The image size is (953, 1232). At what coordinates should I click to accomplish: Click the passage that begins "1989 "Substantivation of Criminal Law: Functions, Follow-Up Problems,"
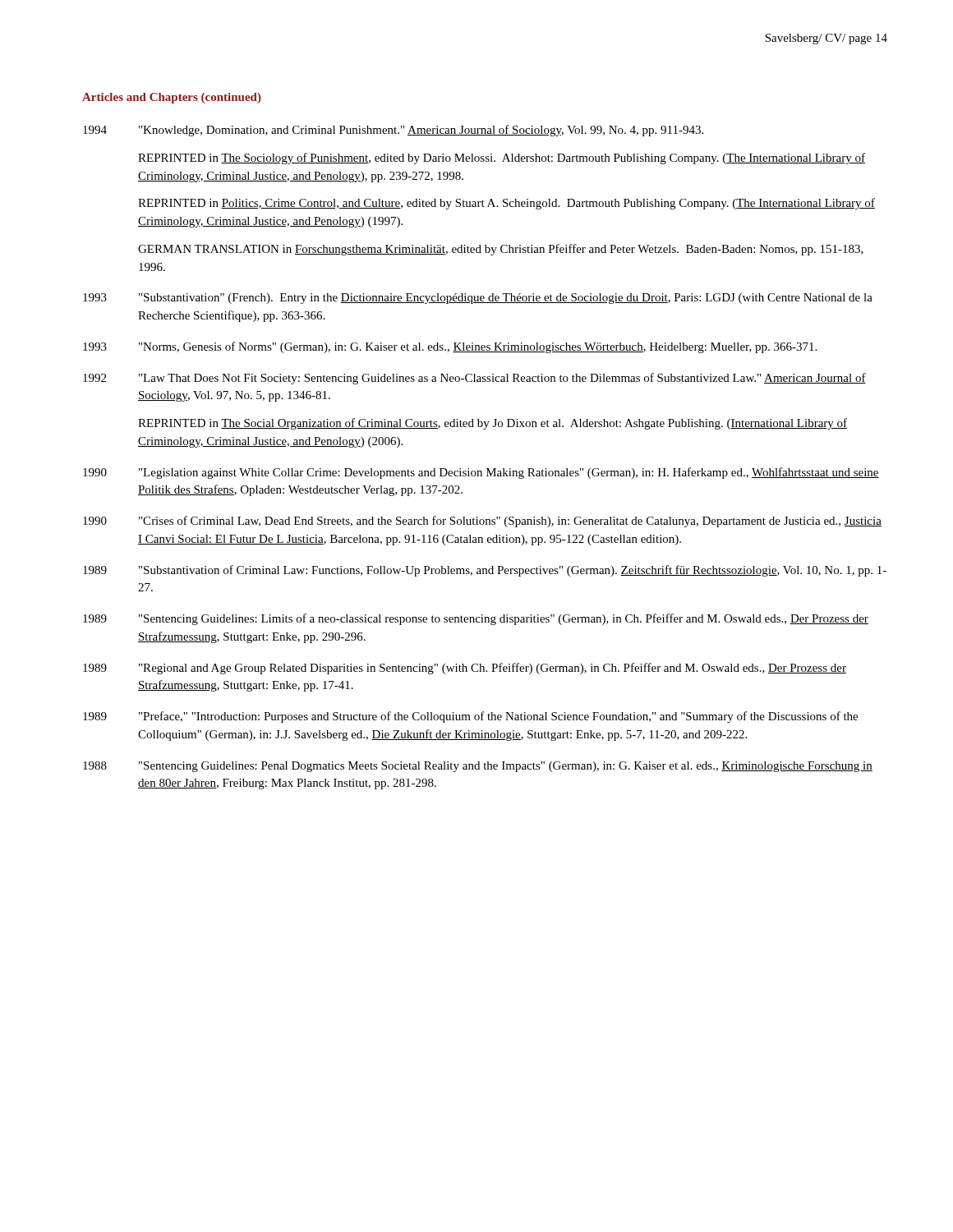[485, 579]
